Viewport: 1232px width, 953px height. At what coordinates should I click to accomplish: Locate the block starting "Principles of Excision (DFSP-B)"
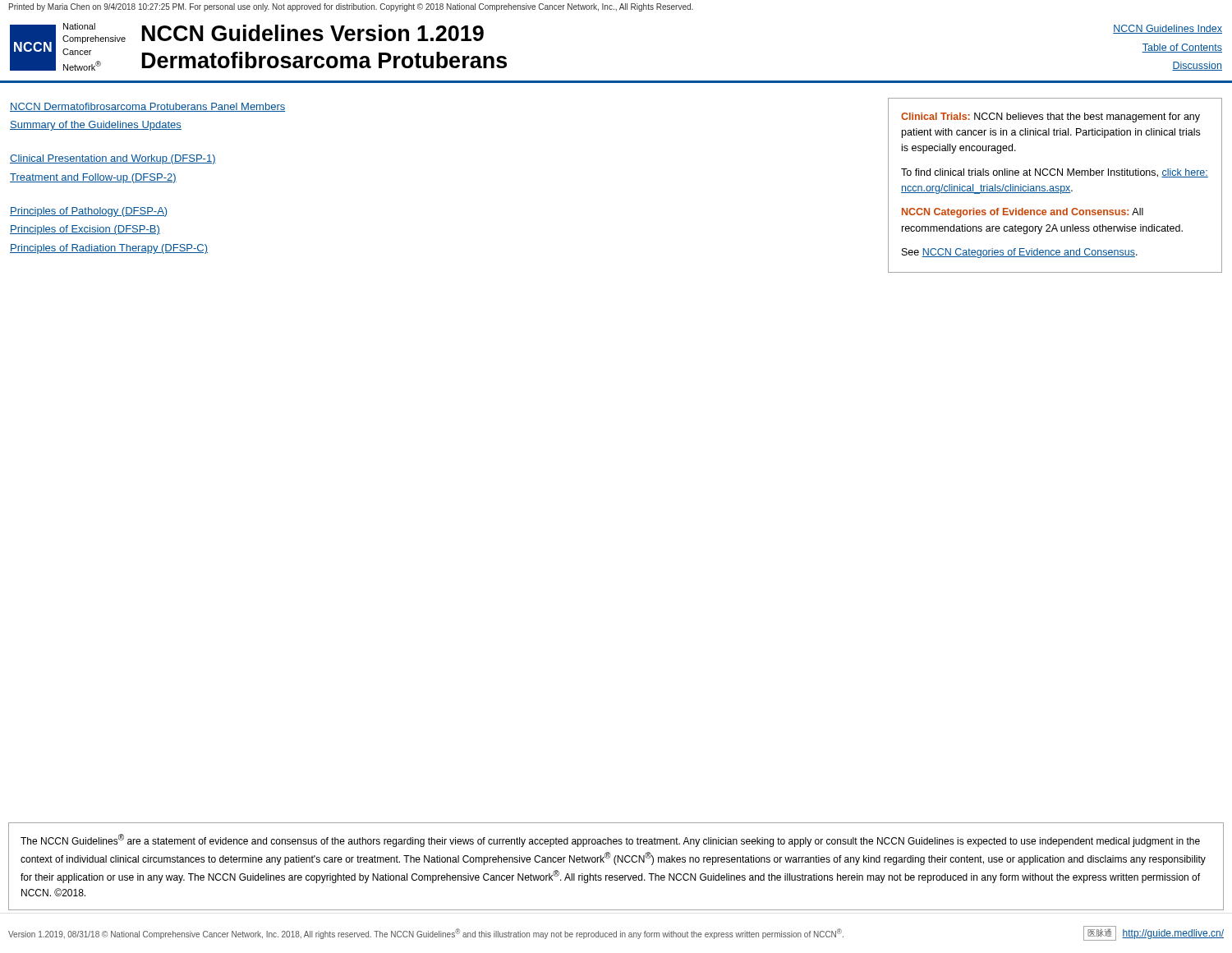coord(85,230)
